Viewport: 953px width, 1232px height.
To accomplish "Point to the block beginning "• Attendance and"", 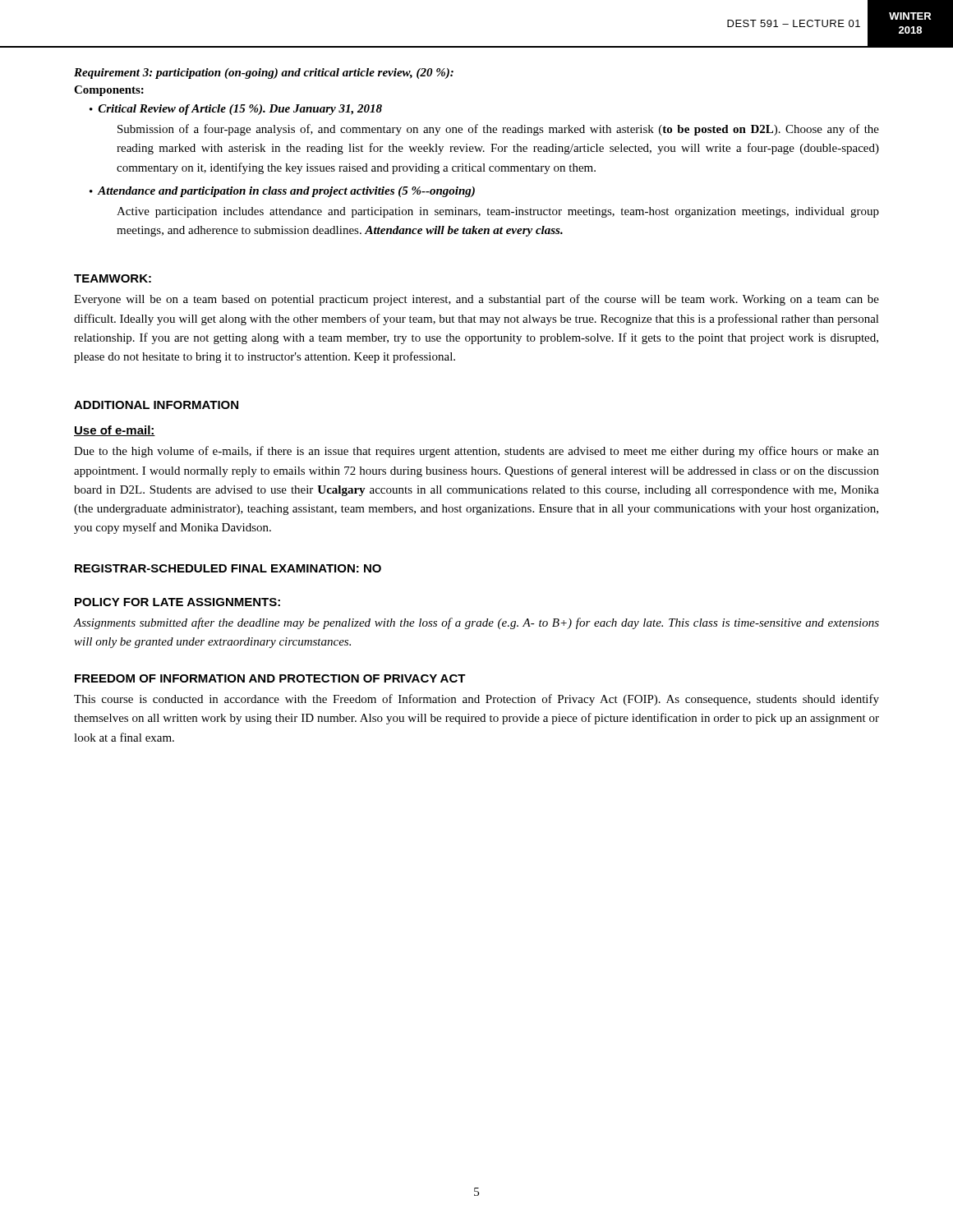I will (x=476, y=212).
